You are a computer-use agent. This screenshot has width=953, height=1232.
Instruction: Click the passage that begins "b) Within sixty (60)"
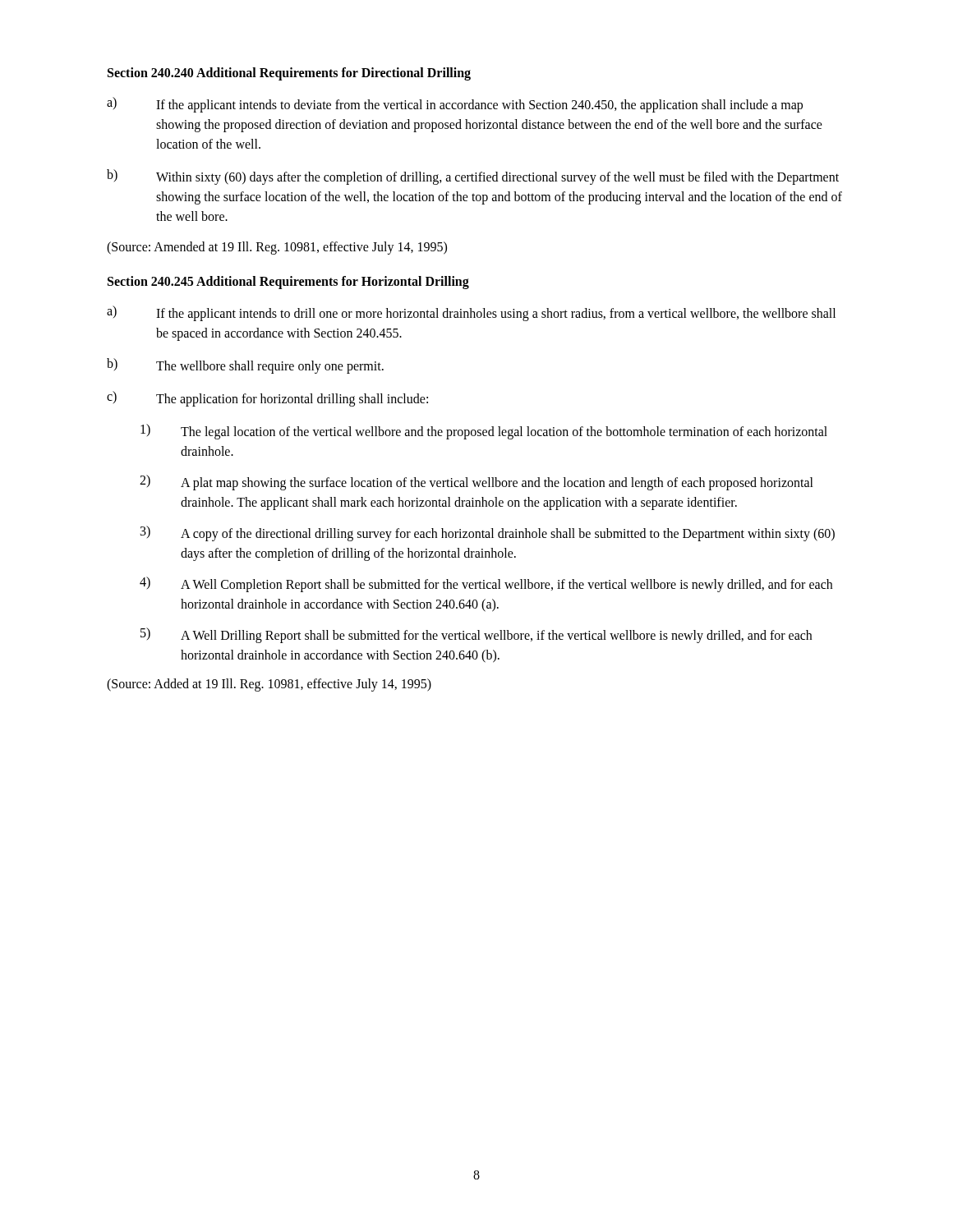(x=476, y=197)
